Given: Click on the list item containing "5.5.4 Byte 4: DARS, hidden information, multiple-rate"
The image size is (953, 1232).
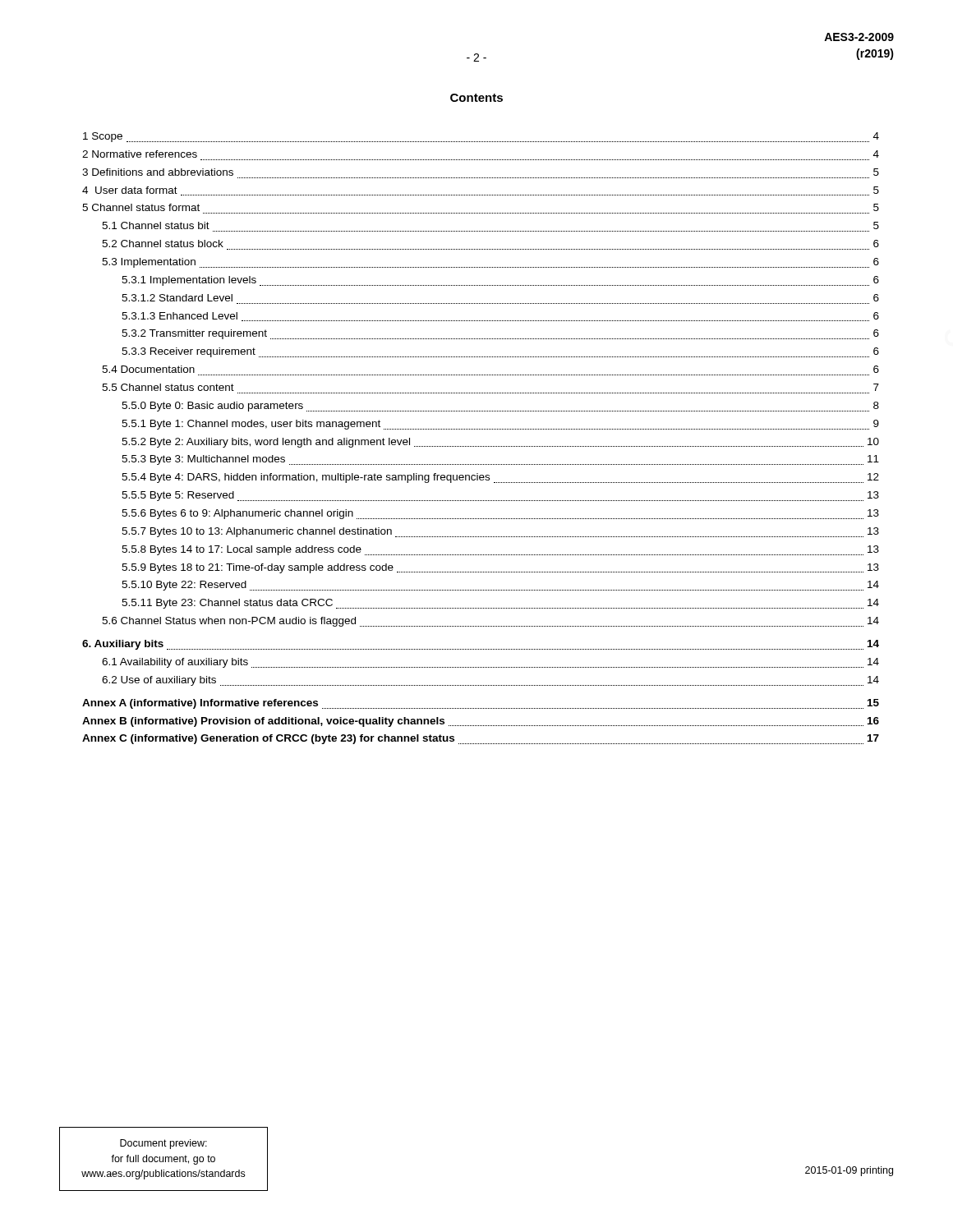Looking at the screenshot, I should [x=481, y=477].
